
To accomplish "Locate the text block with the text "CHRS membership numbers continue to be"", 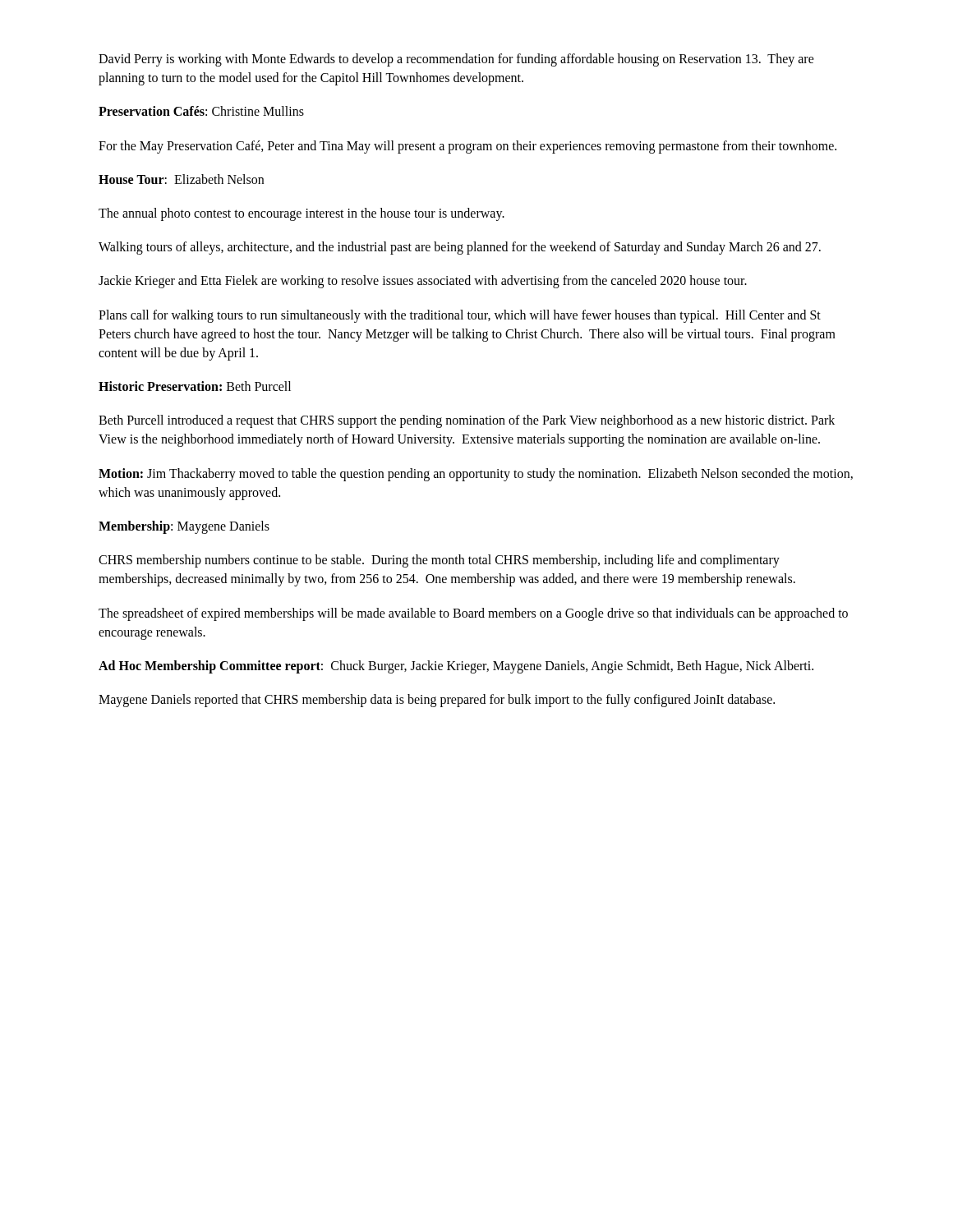I will click(476, 569).
